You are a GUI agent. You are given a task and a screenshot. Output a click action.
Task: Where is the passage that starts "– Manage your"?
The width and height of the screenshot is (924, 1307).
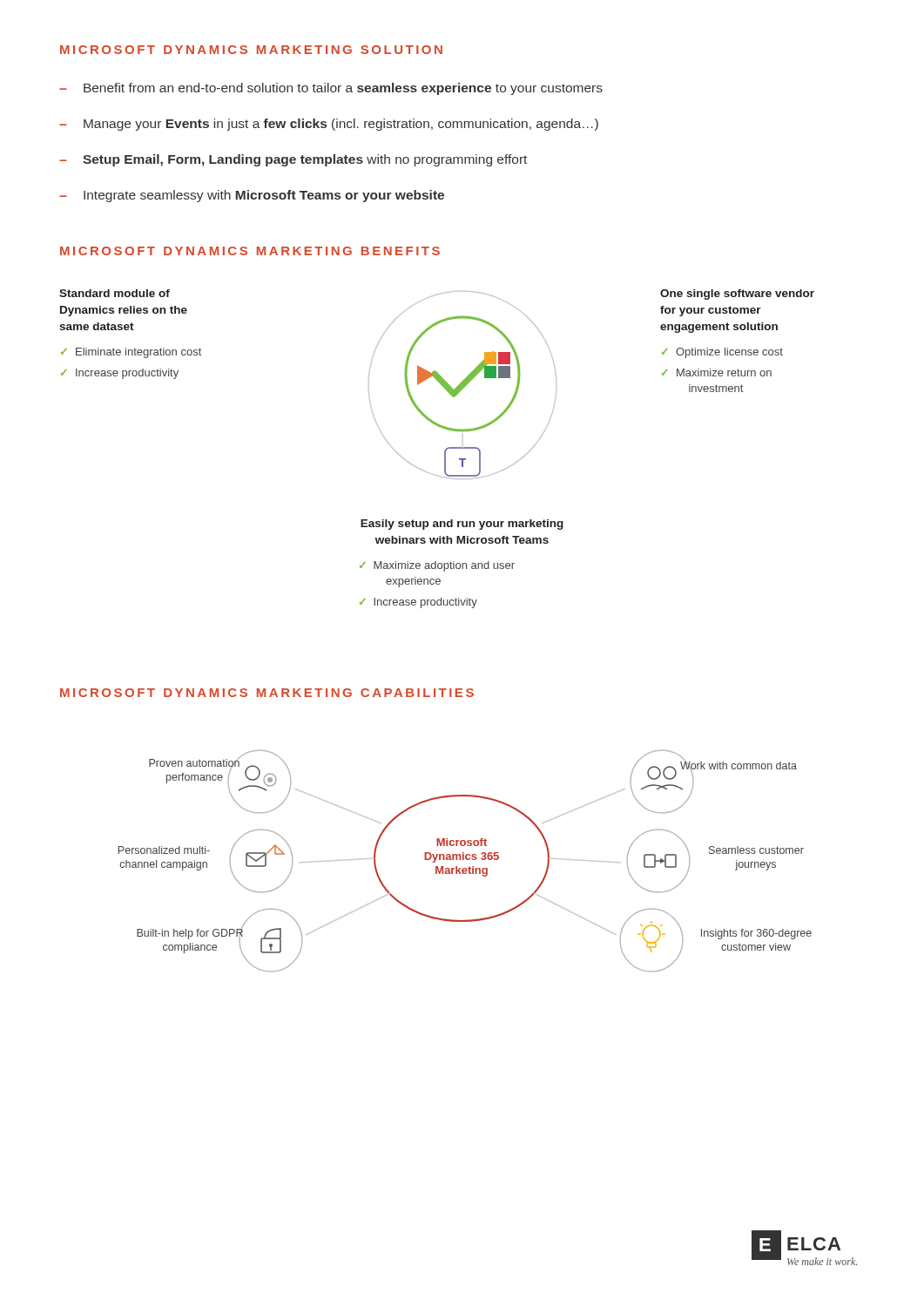[329, 124]
